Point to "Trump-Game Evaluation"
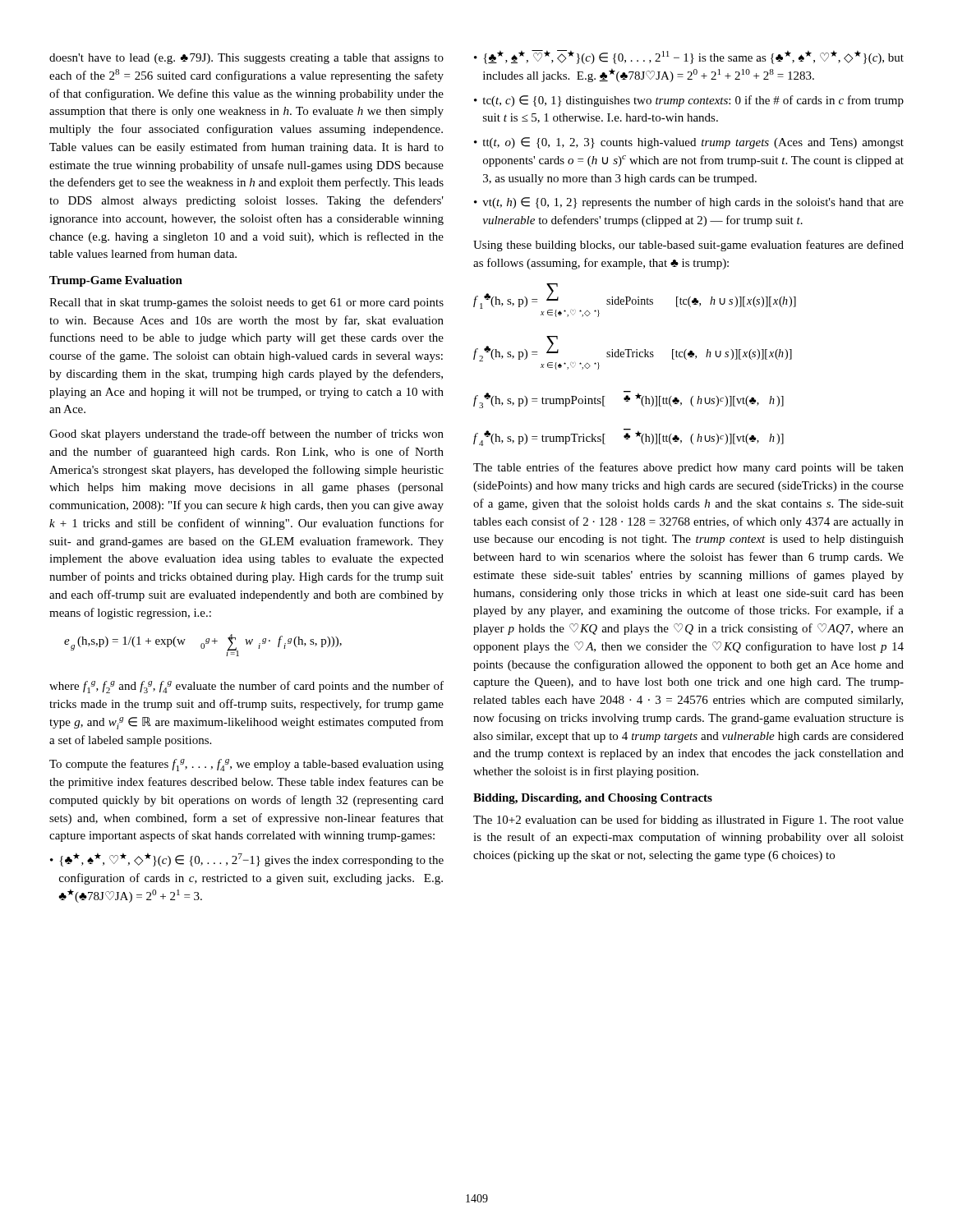Image resolution: width=953 pixels, height=1232 pixels. (x=116, y=280)
